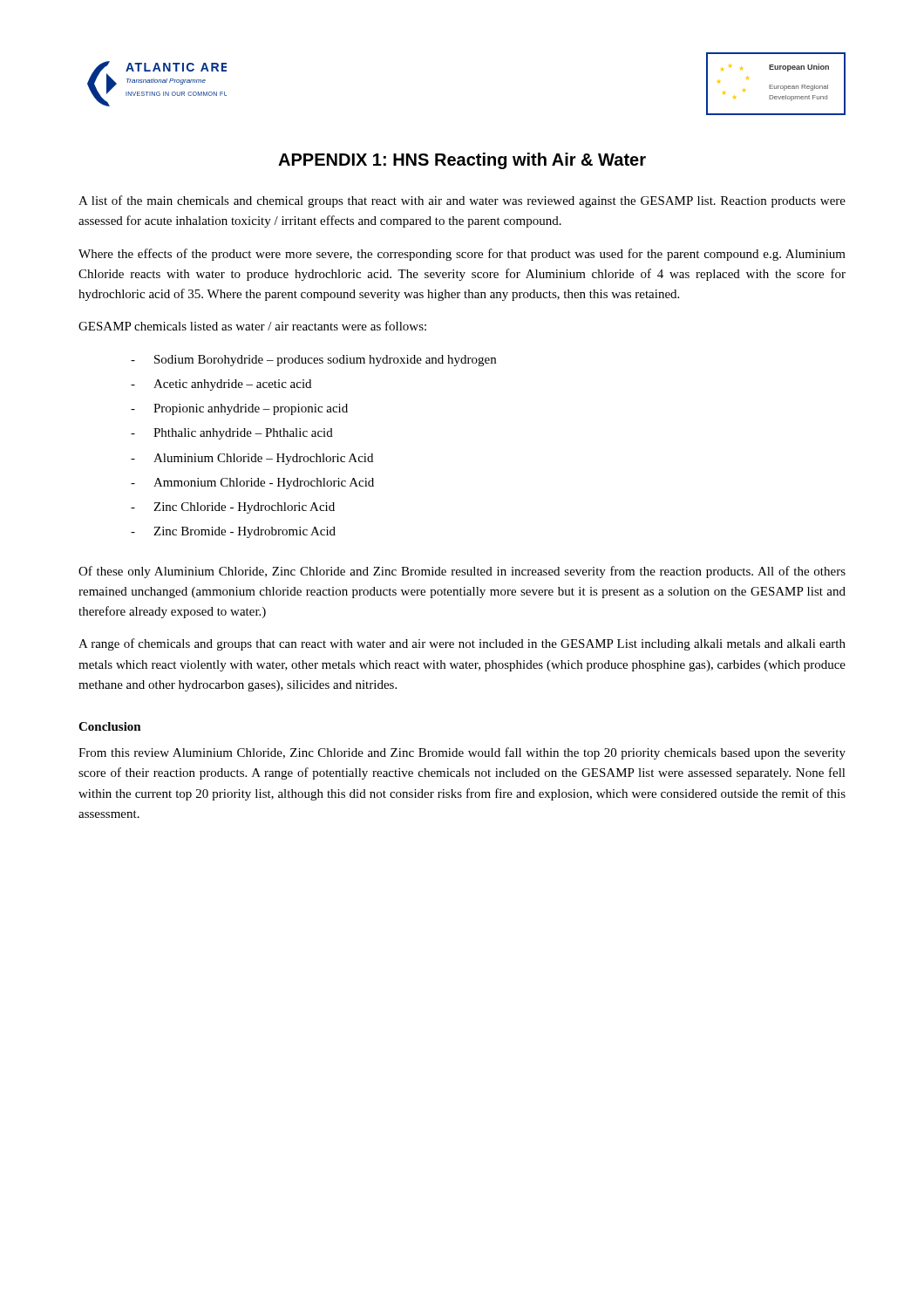Select the list item that reads "- Phthalic anhydride – Phthalic"

(232, 433)
